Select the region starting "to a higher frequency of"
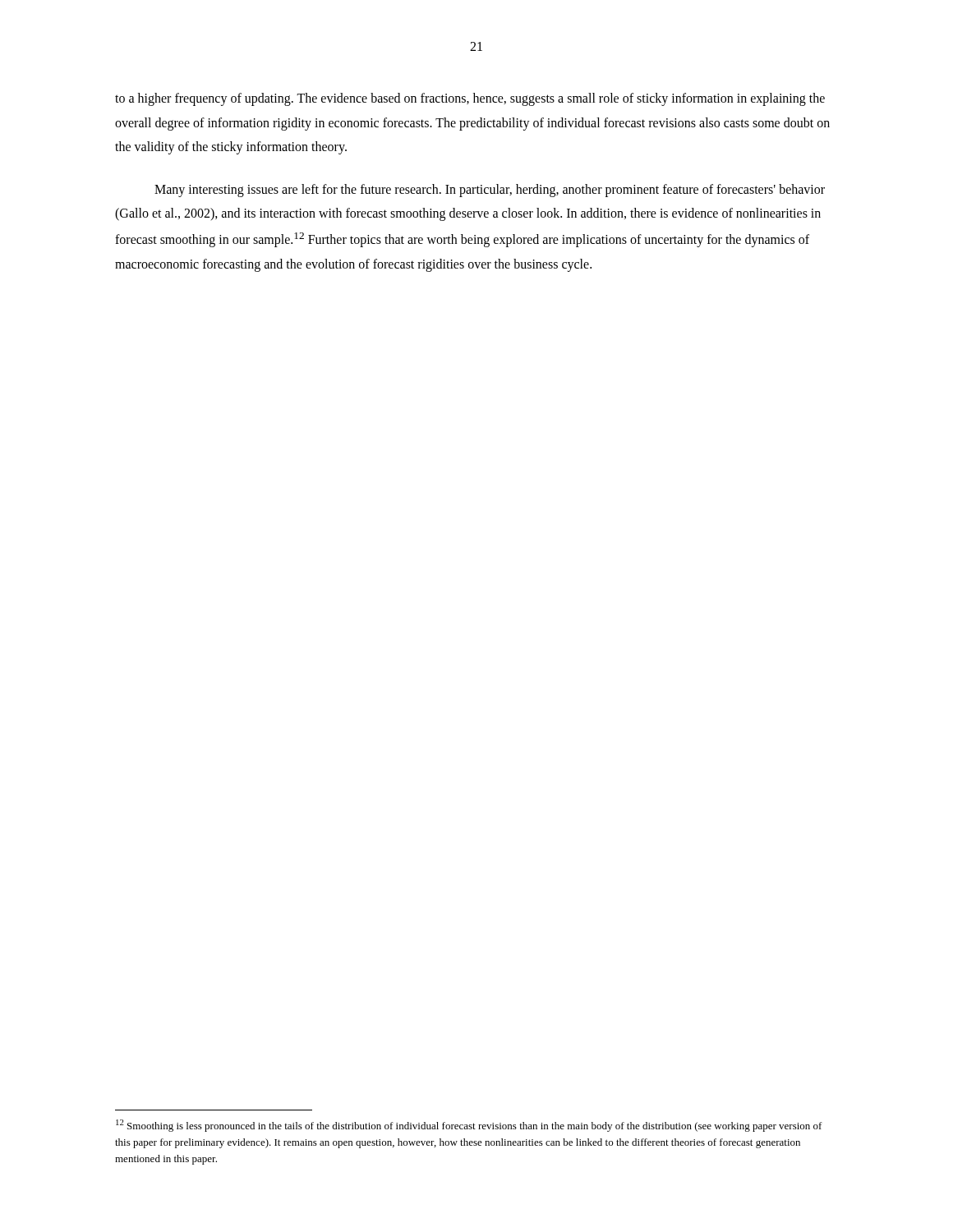Viewport: 953px width, 1232px height. (x=472, y=122)
